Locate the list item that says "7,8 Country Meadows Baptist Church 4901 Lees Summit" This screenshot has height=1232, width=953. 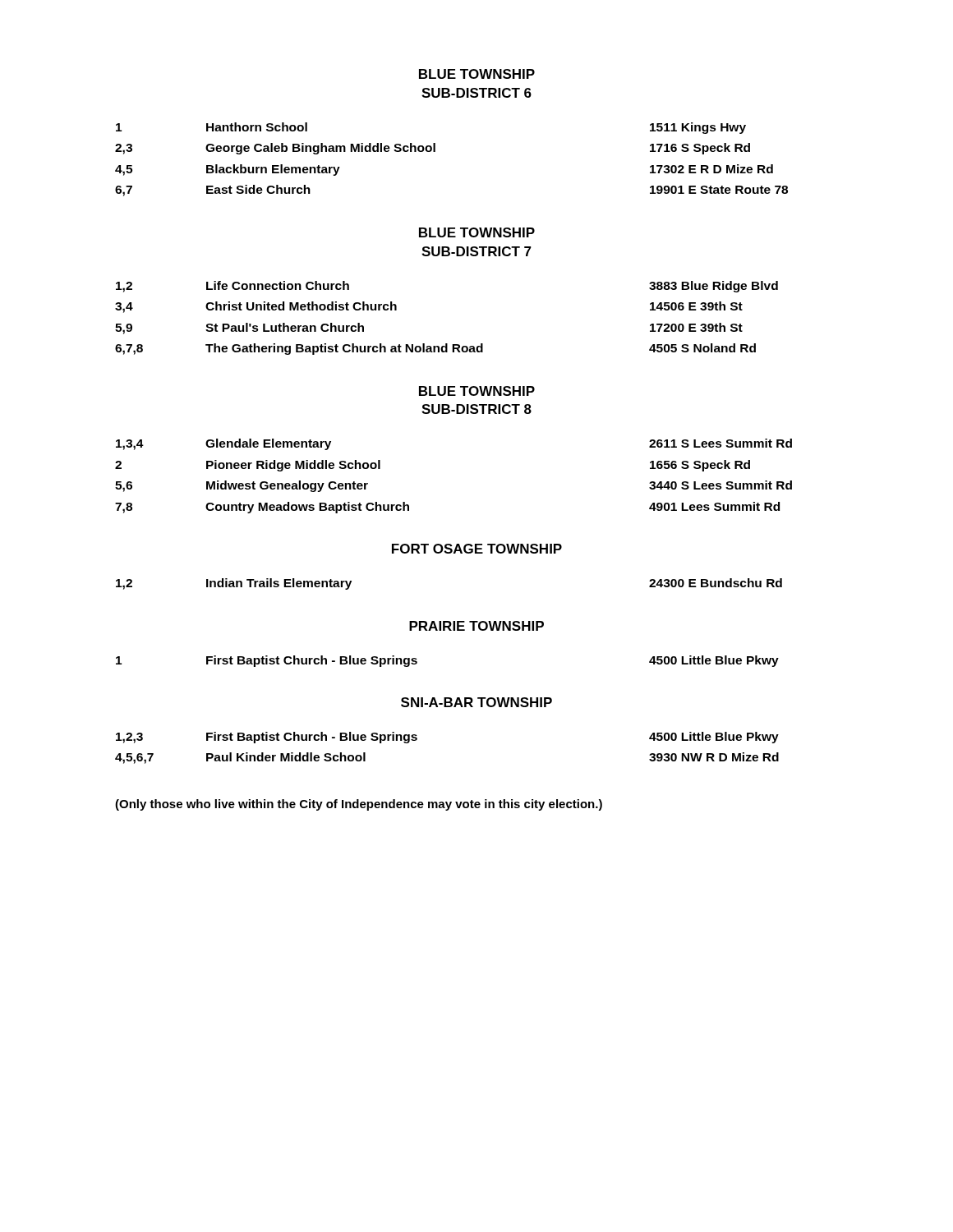pyautogui.click(x=124, y=509)
